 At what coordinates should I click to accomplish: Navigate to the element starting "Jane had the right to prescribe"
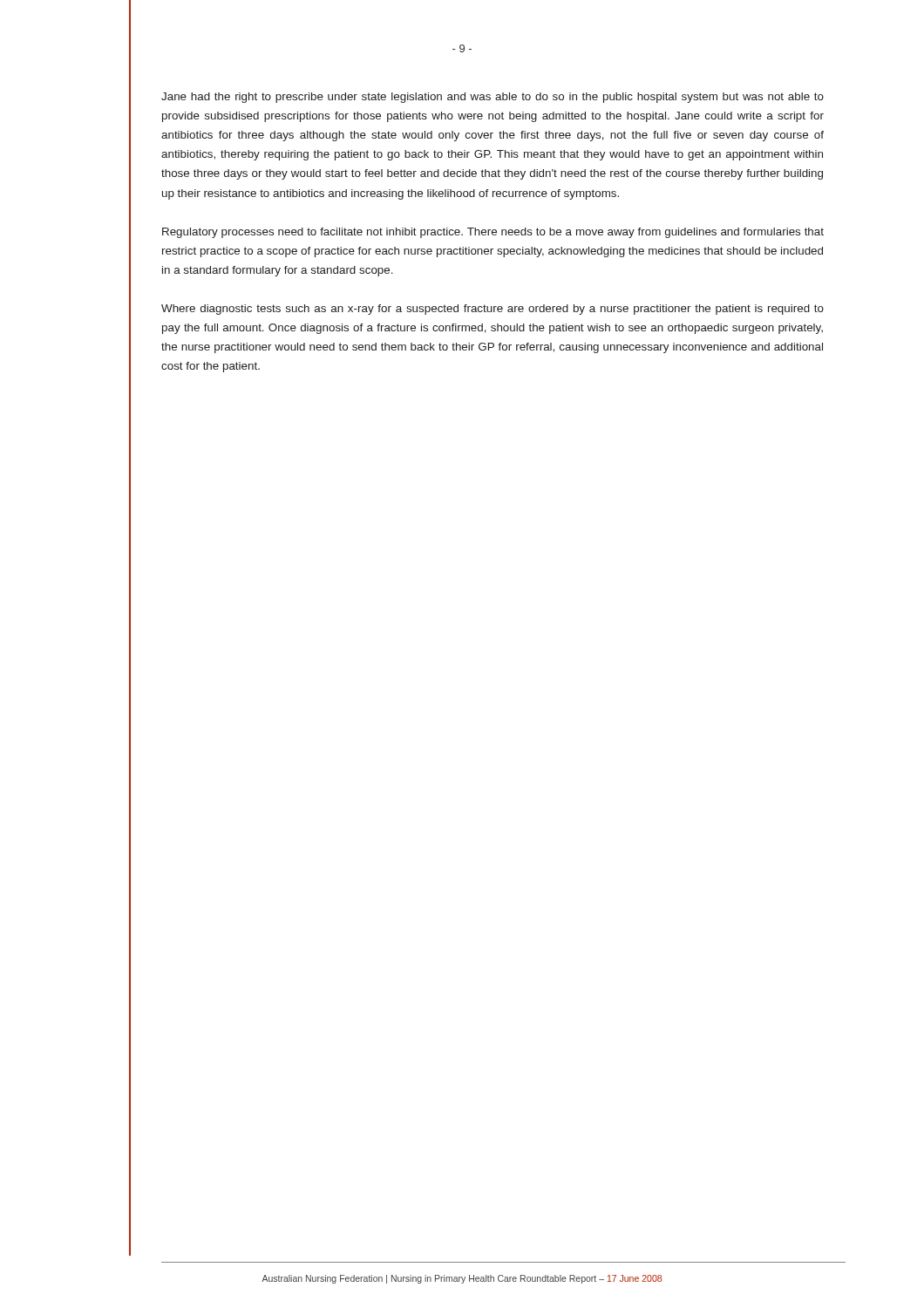point(492,145)
